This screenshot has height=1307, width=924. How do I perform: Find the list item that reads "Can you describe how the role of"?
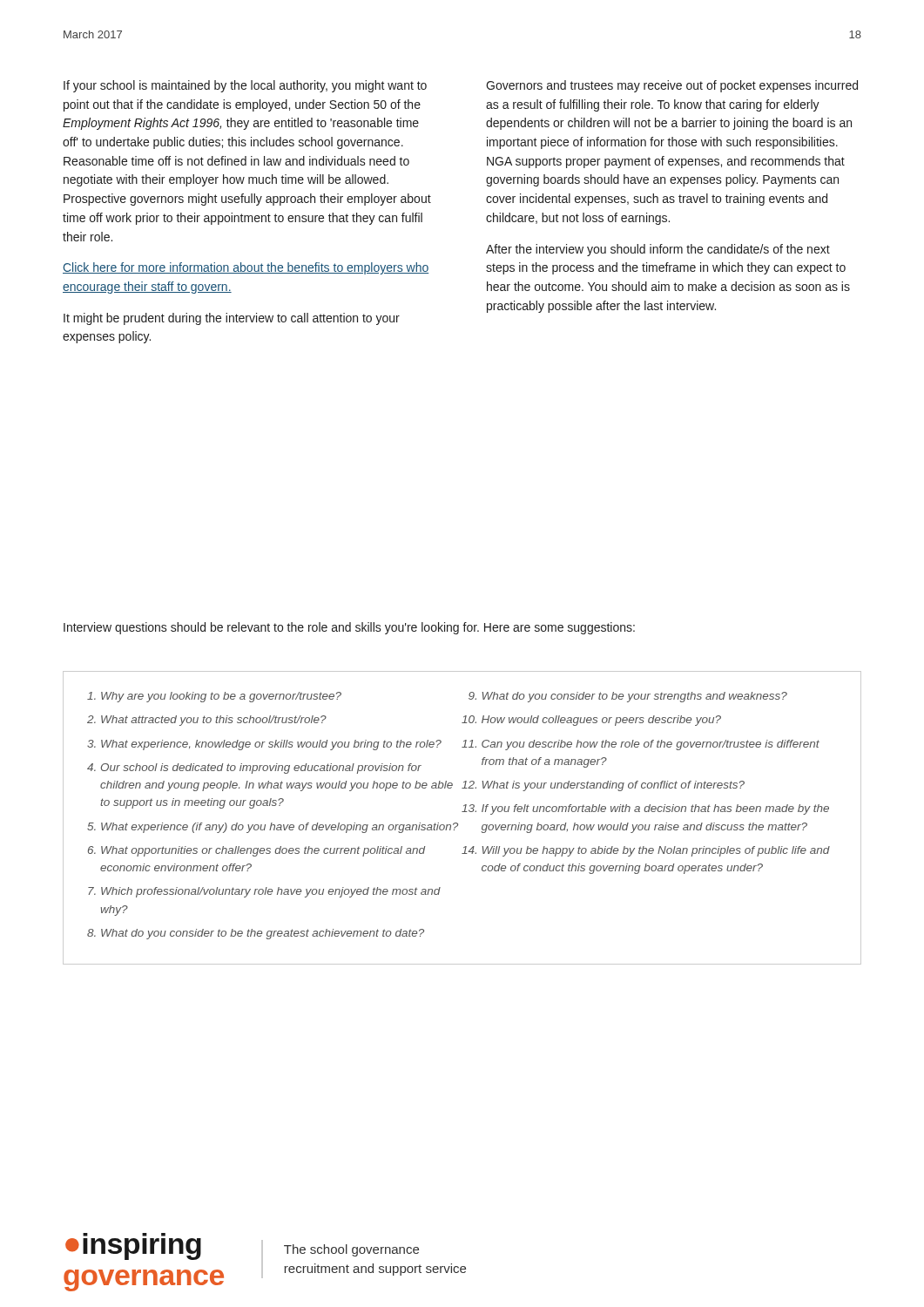(650, 752)
